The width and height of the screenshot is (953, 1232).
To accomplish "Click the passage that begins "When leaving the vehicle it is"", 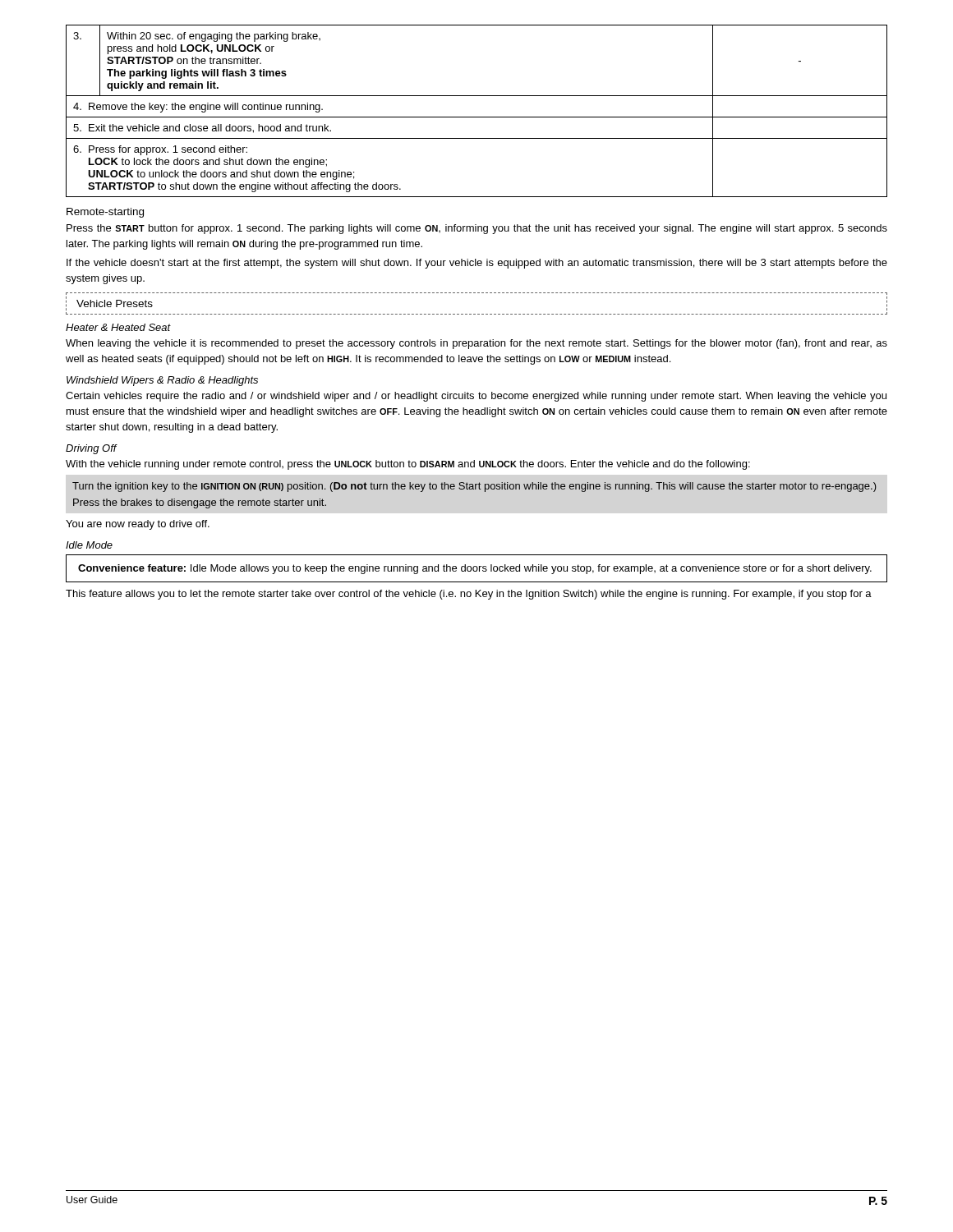I will (476, 351).
